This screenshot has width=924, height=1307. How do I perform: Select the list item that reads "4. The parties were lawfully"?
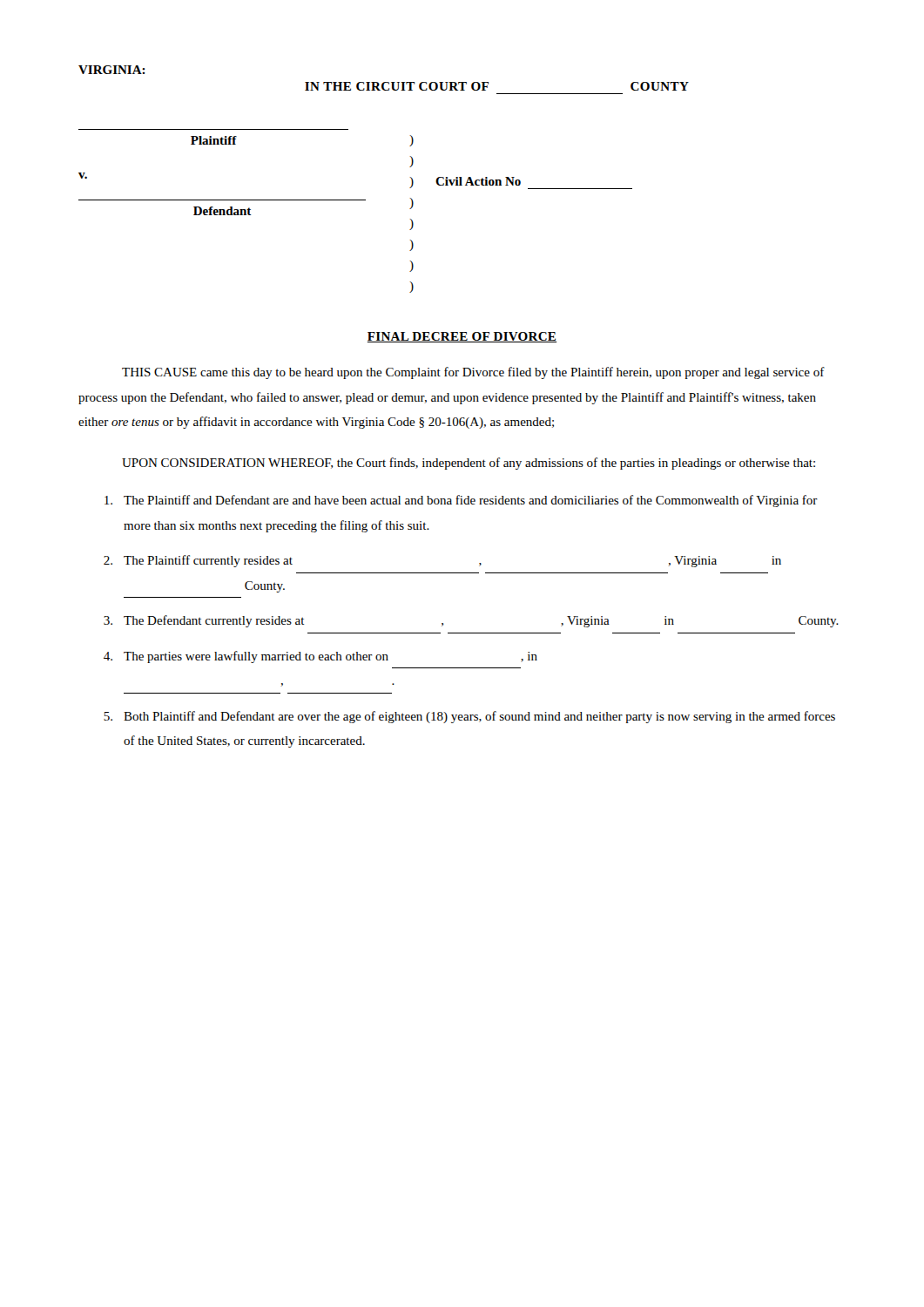(x=462, y=668)
